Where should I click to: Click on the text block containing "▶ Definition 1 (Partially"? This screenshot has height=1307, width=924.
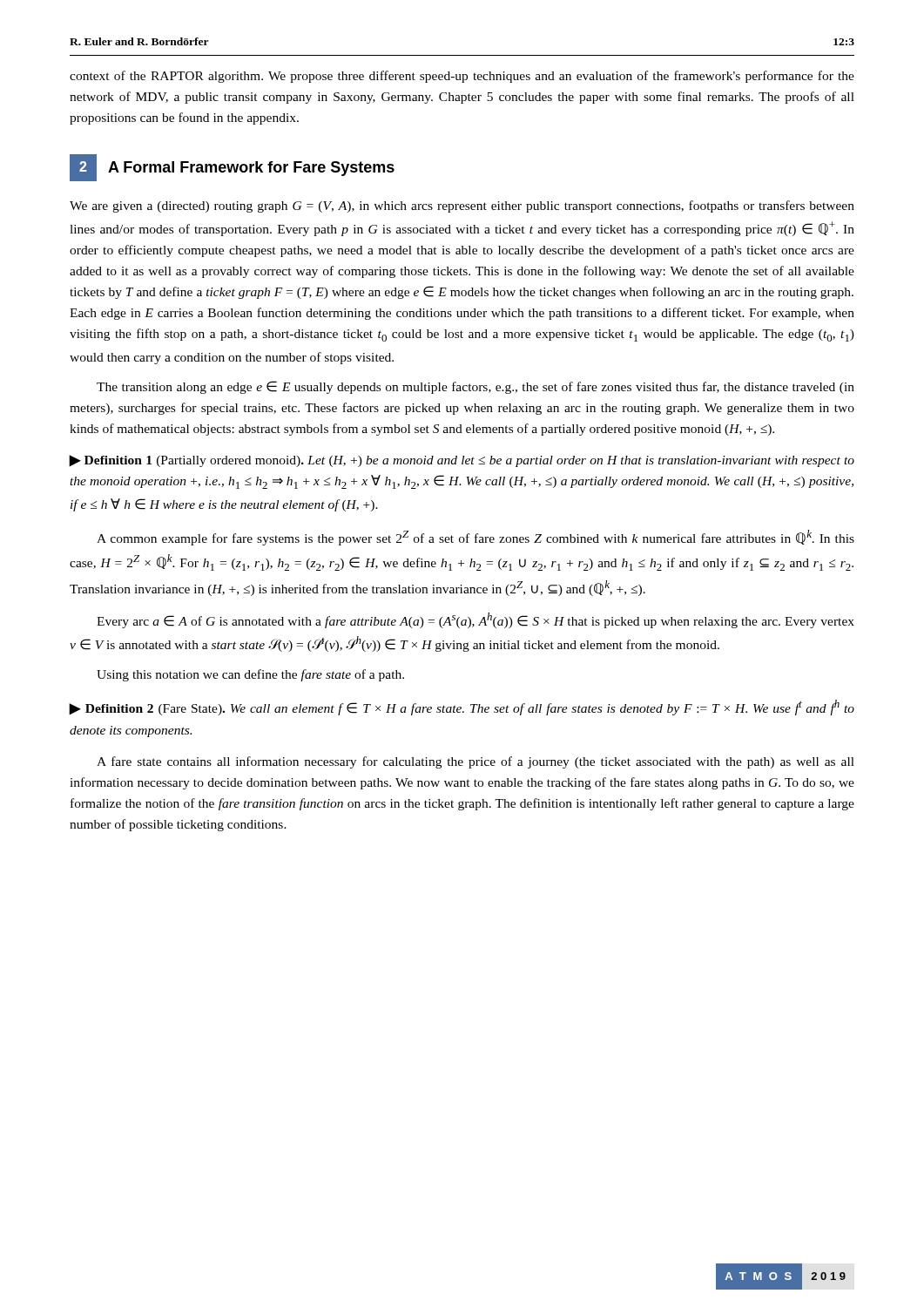click(x=462, y=482)
